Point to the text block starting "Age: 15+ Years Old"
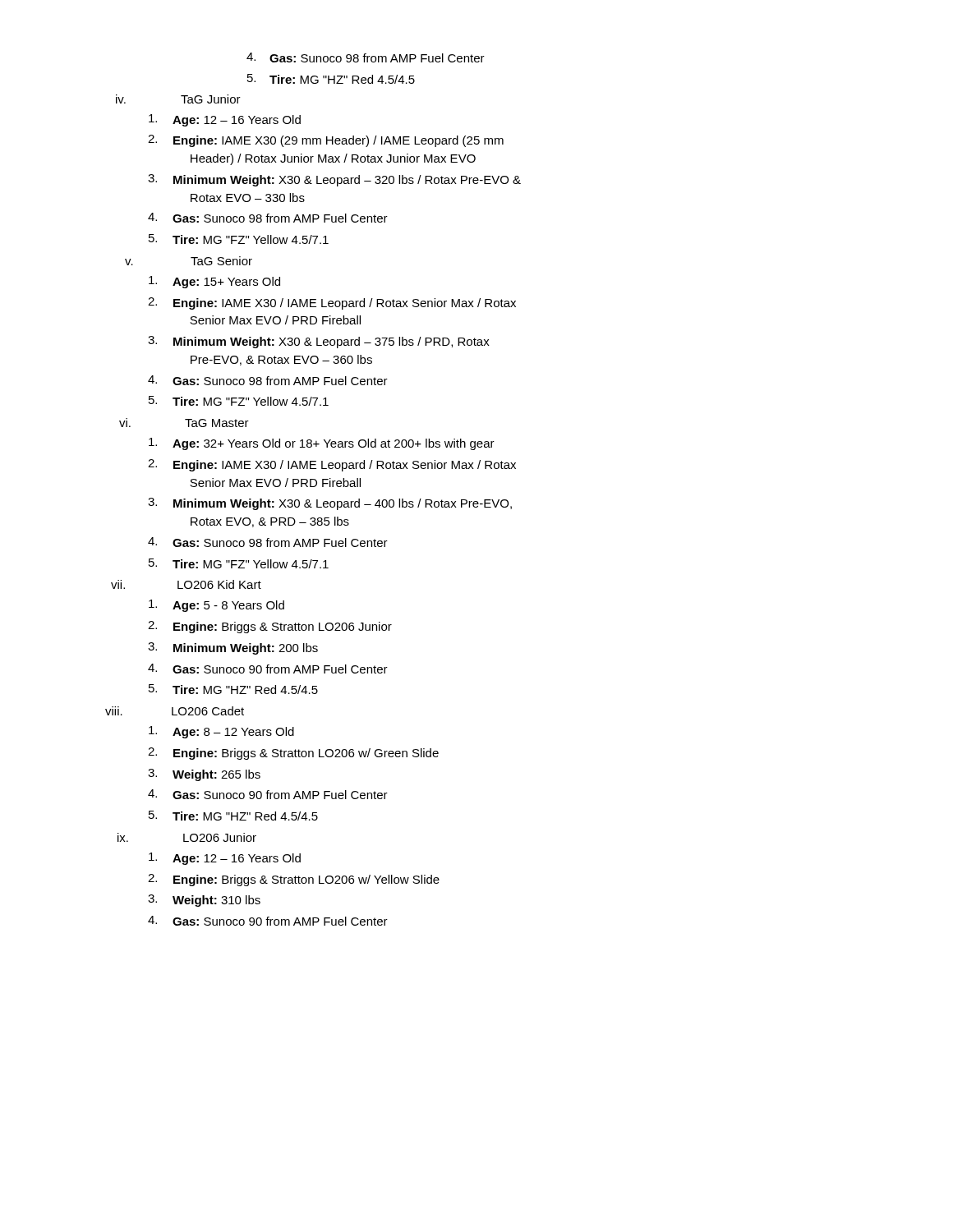The image size is (953, 1232). click(215, 281)
